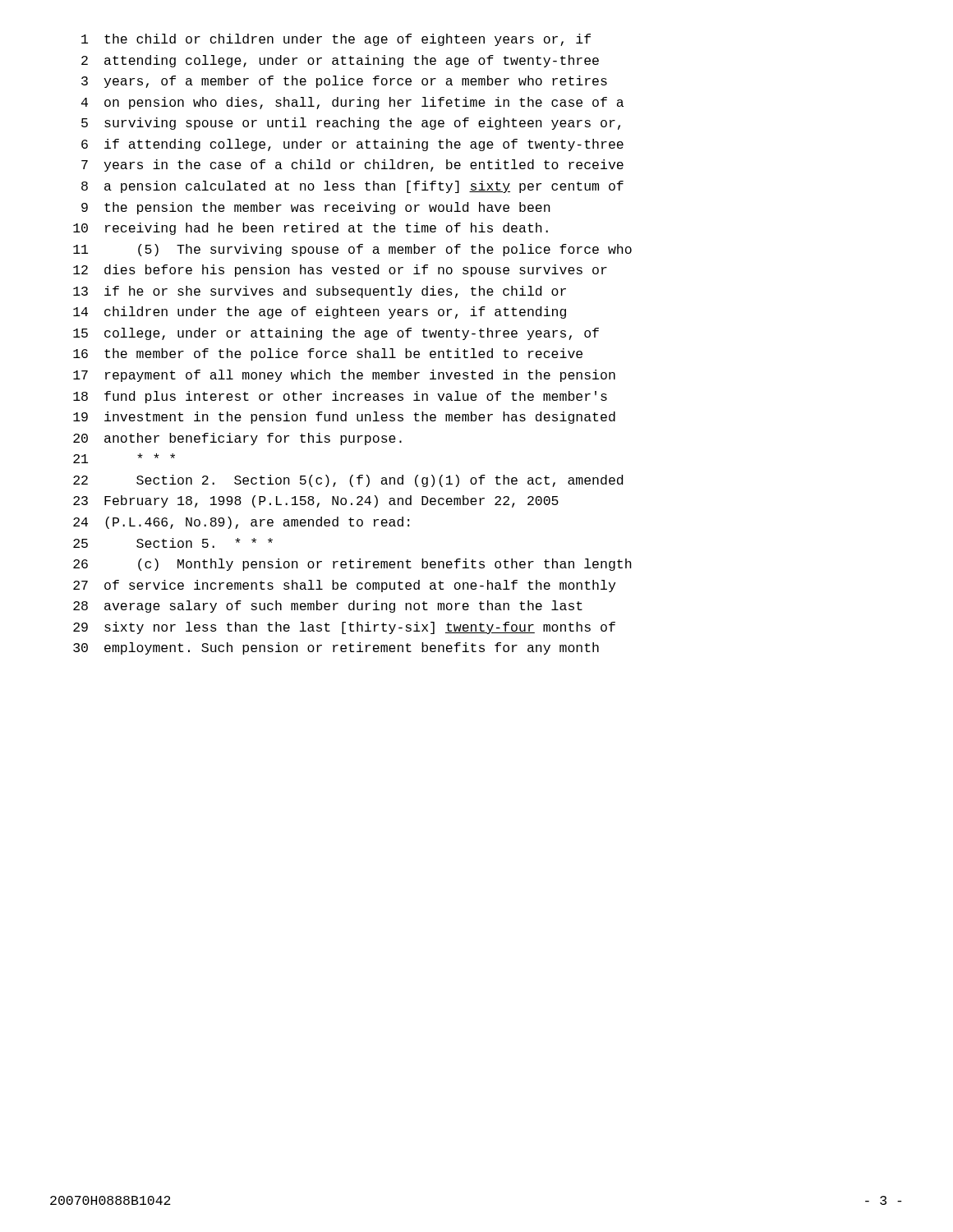Click the passage that begins "11 (5) The"
This screenshot has height=1232, width=953.
[476, 250]
